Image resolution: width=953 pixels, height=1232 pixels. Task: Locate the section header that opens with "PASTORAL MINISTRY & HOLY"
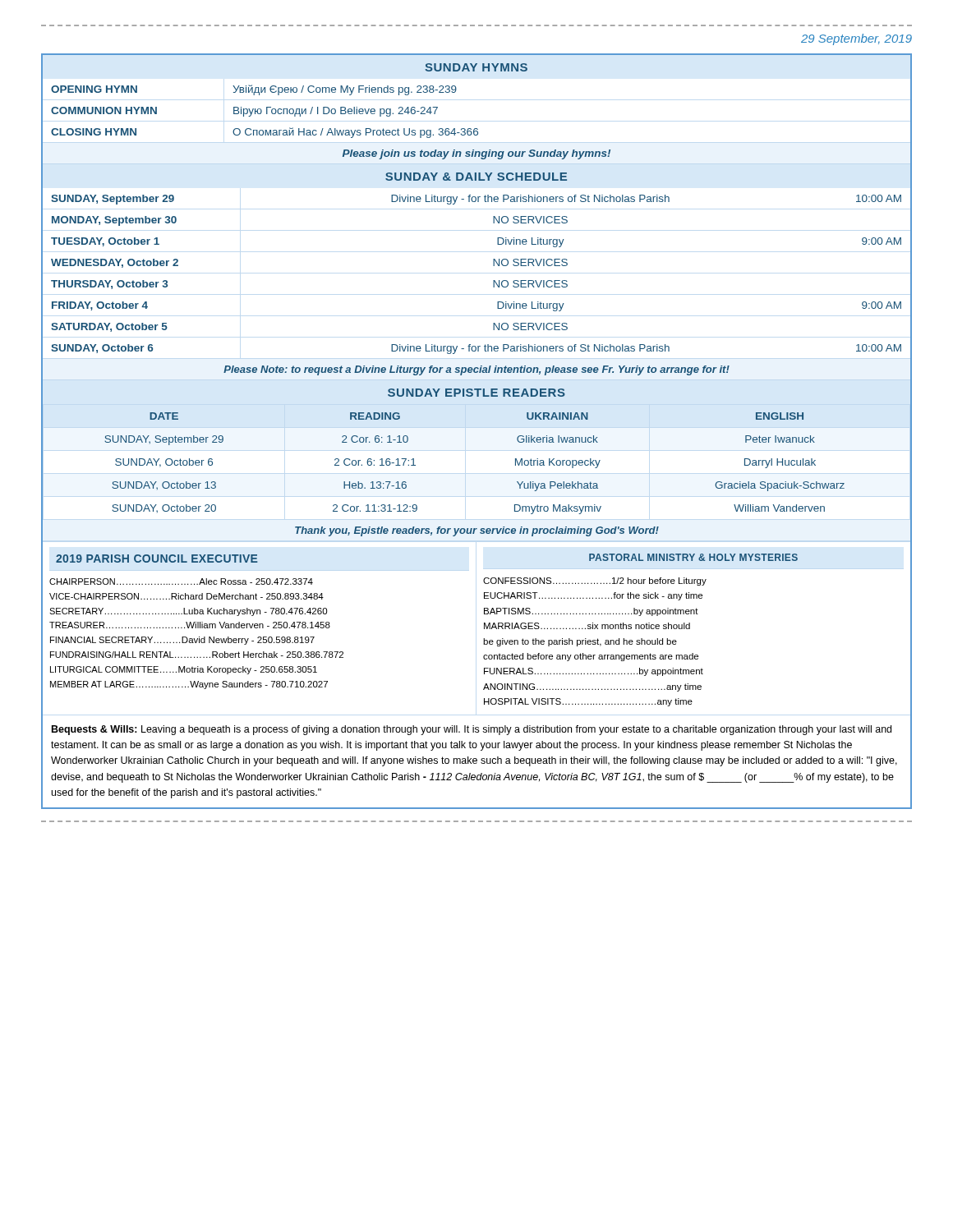click(693, 558)
